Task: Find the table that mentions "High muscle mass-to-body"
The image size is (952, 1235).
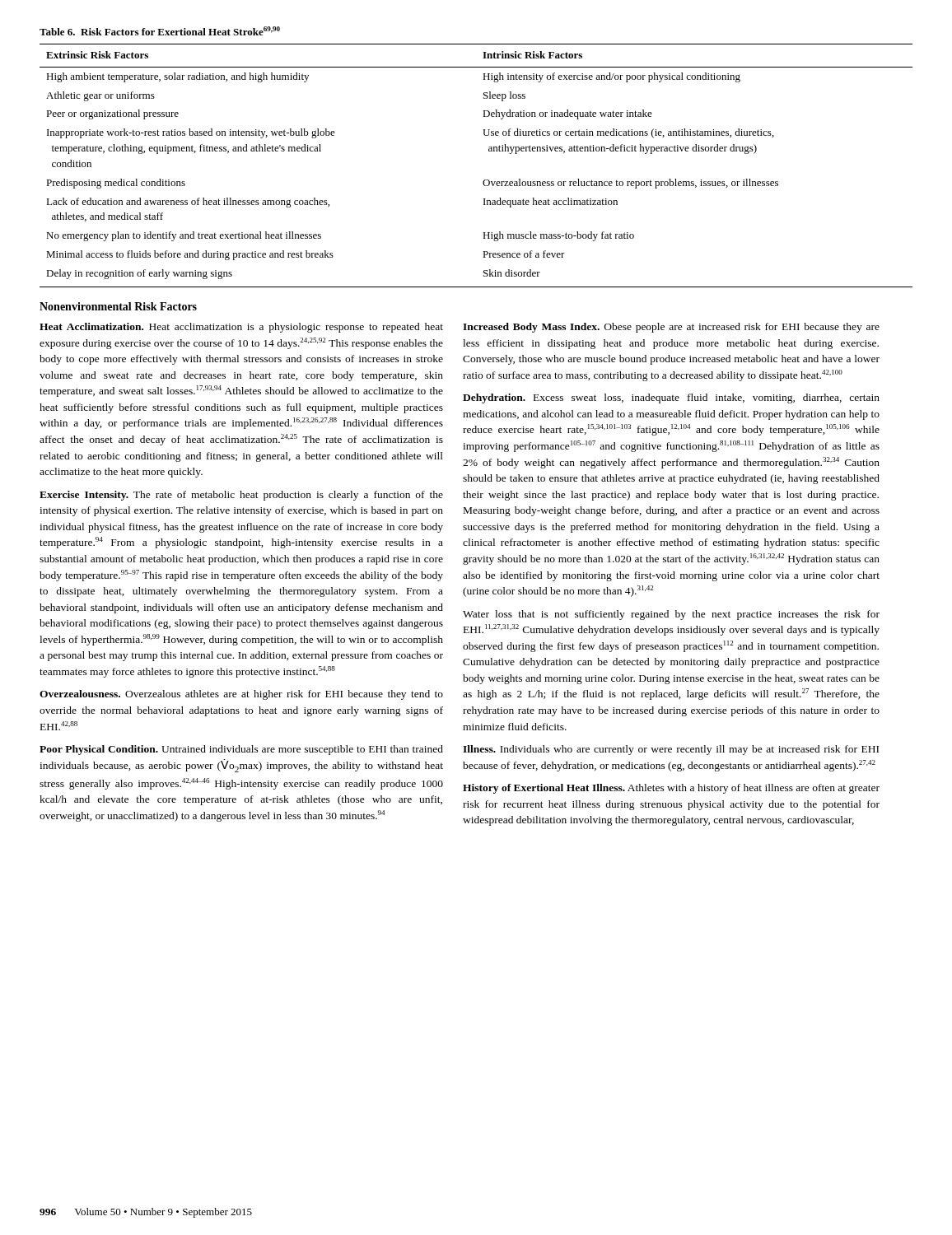Action: pos(476,165)
